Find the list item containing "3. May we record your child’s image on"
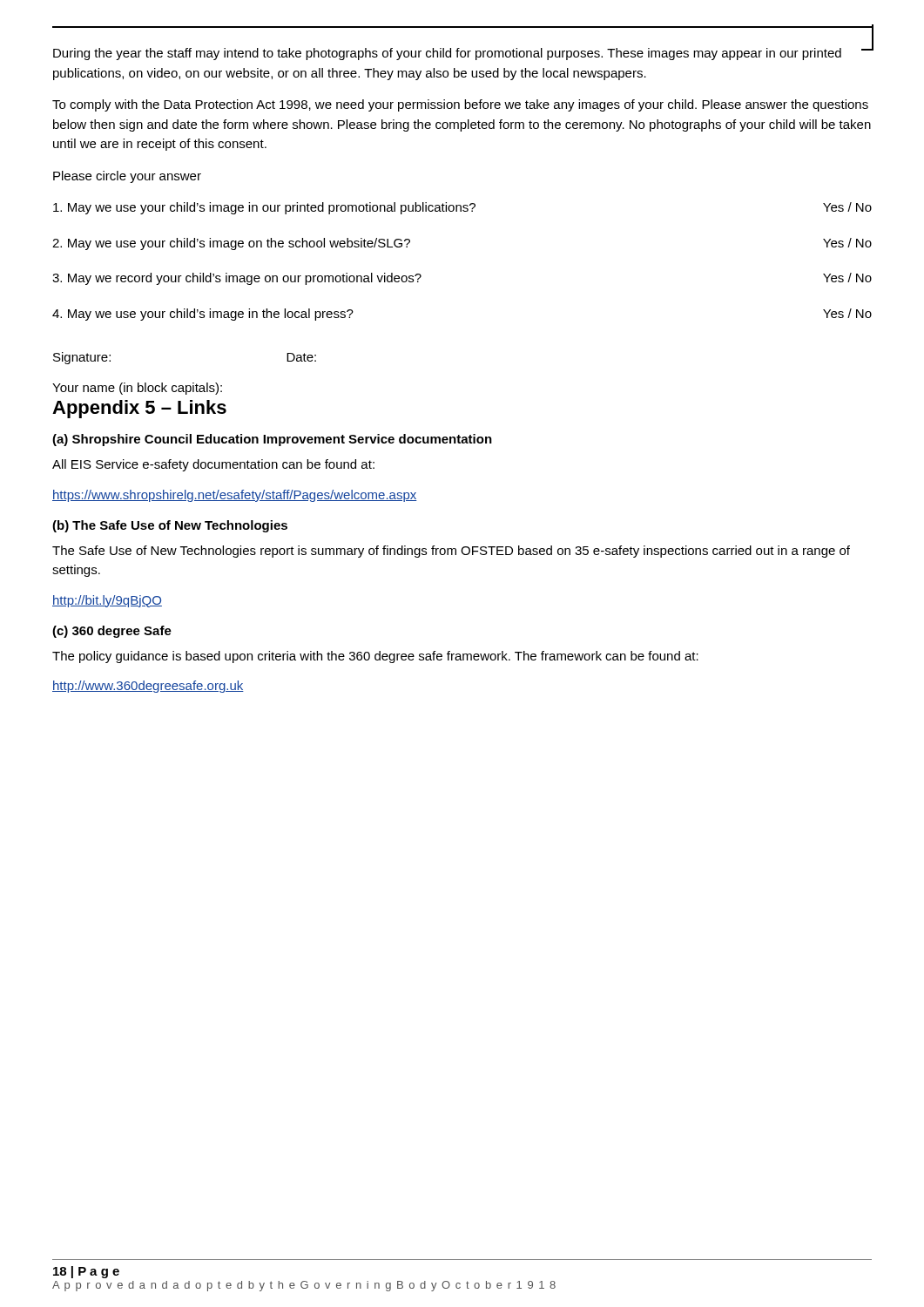Screen dimensions: 1307x924 click(233, 278)
